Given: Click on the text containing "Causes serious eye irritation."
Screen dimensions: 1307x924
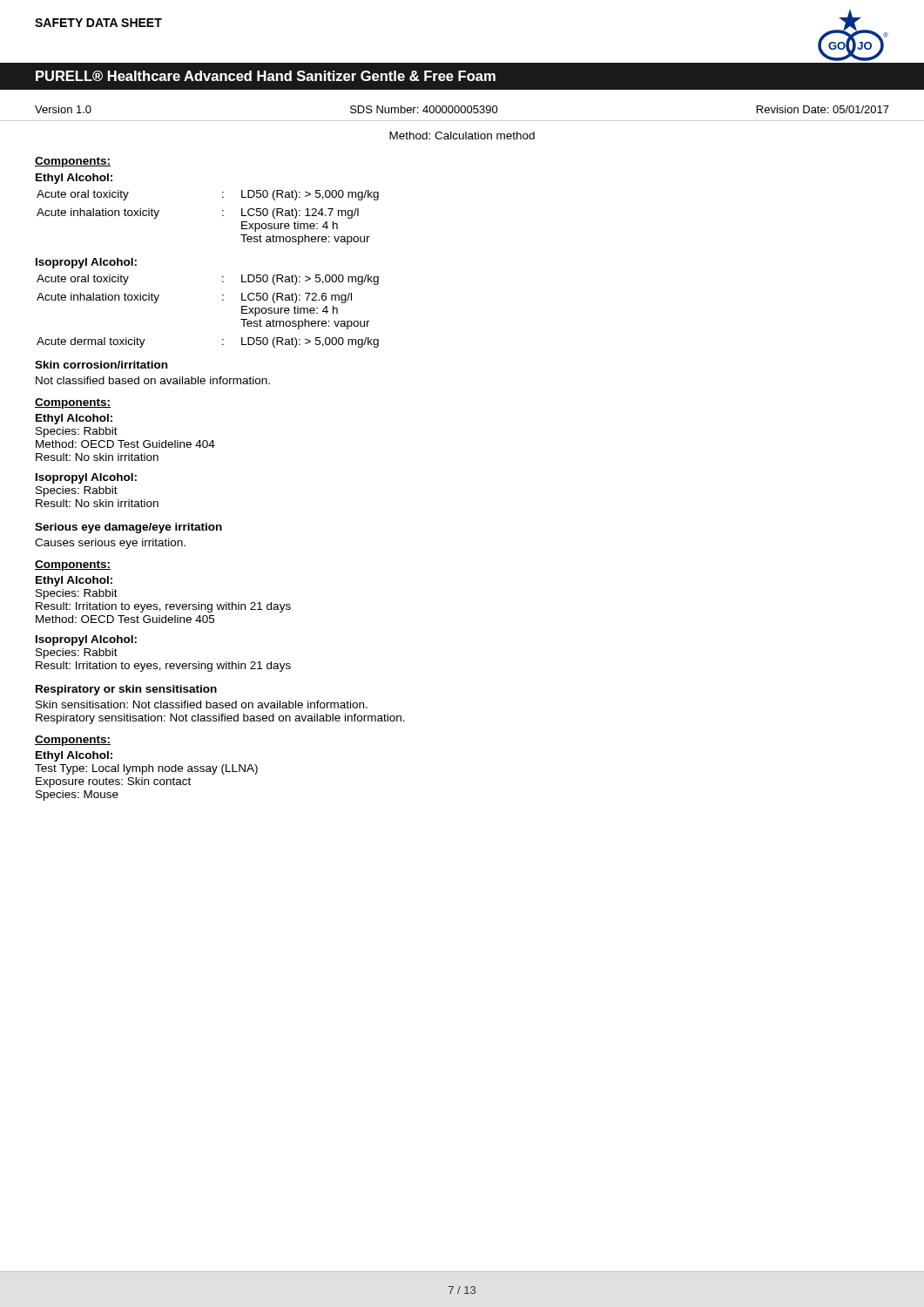Looking at the screenshot, I should click(x=111, y=542).
